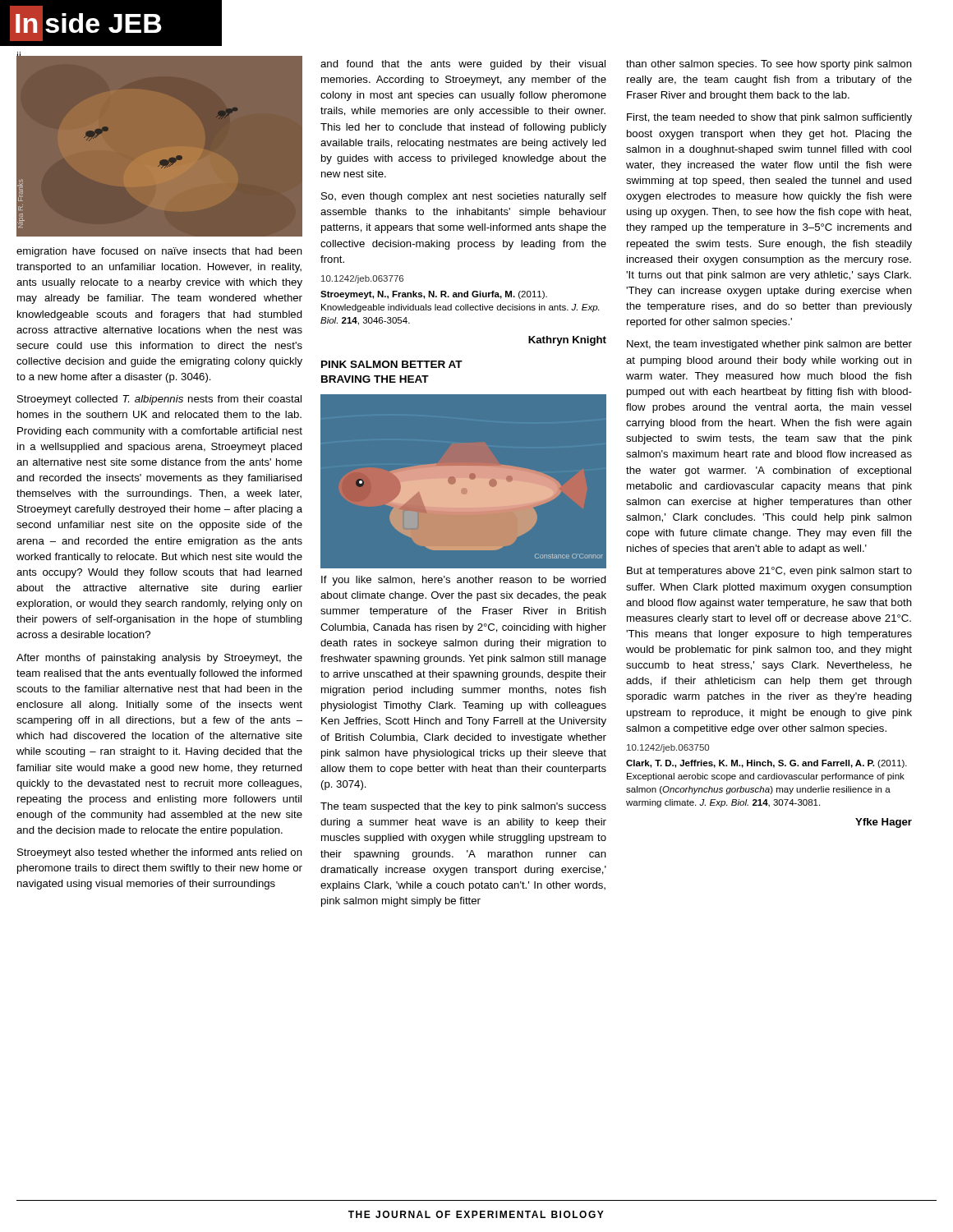The height and width of the screenshot is (1232, 953).
Task: Where is the passage that starts "Stroeymeyt collected T. albipennis nests"?
Action: click(x=159, y=517)
